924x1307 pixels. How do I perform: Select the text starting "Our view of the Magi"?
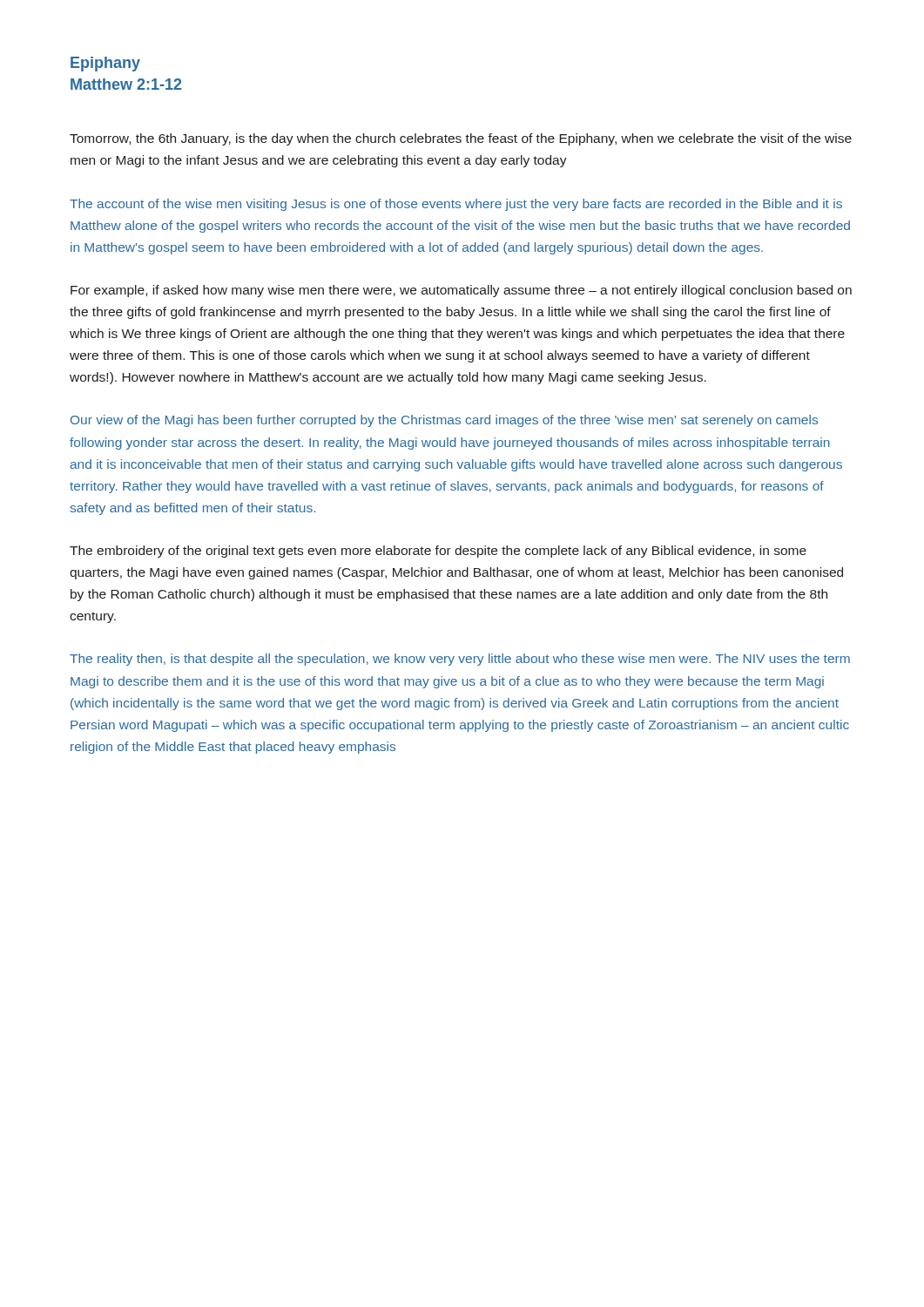click(x=456, y=464)
